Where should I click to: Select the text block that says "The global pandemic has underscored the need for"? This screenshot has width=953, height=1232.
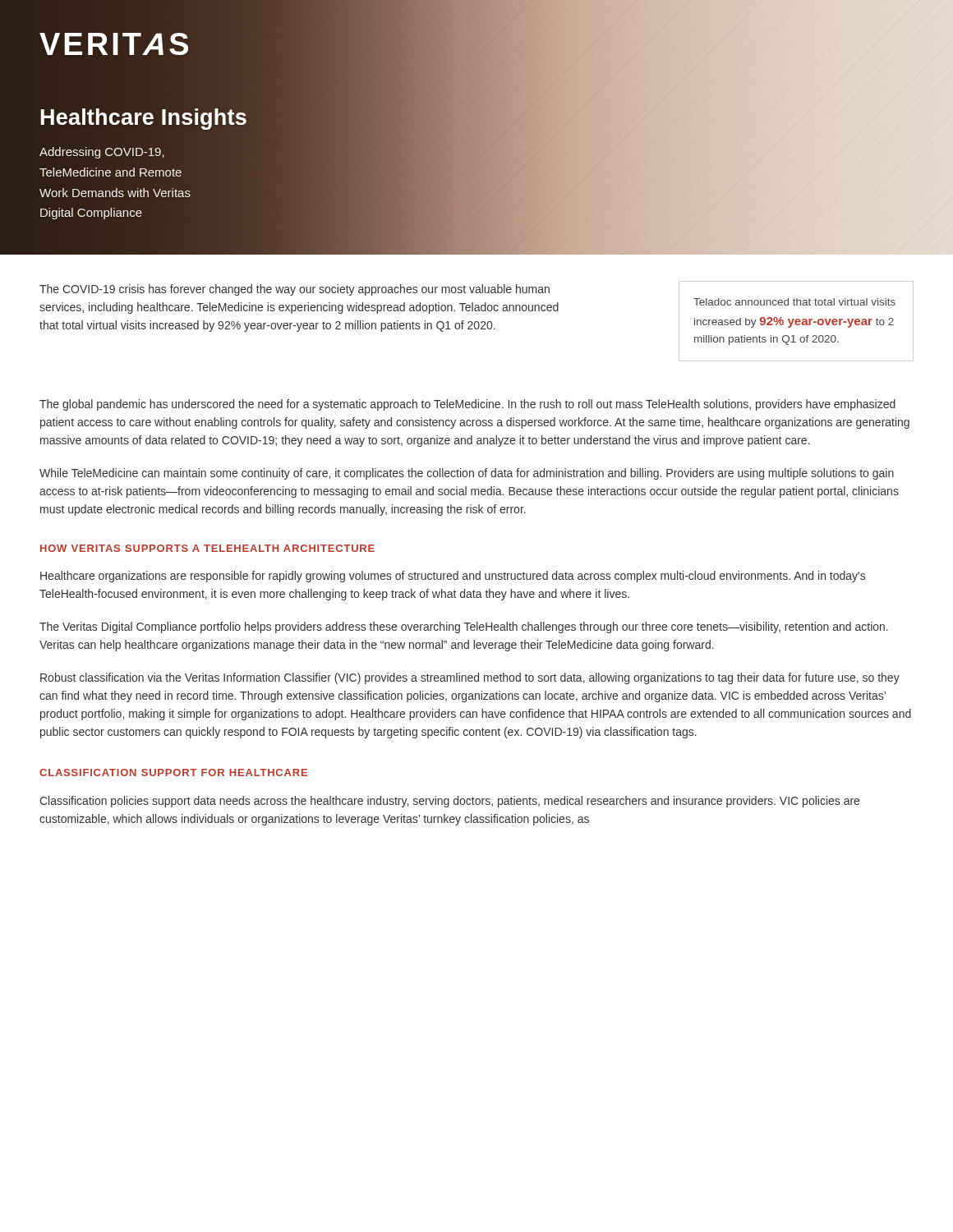click(x=475, y=422)
